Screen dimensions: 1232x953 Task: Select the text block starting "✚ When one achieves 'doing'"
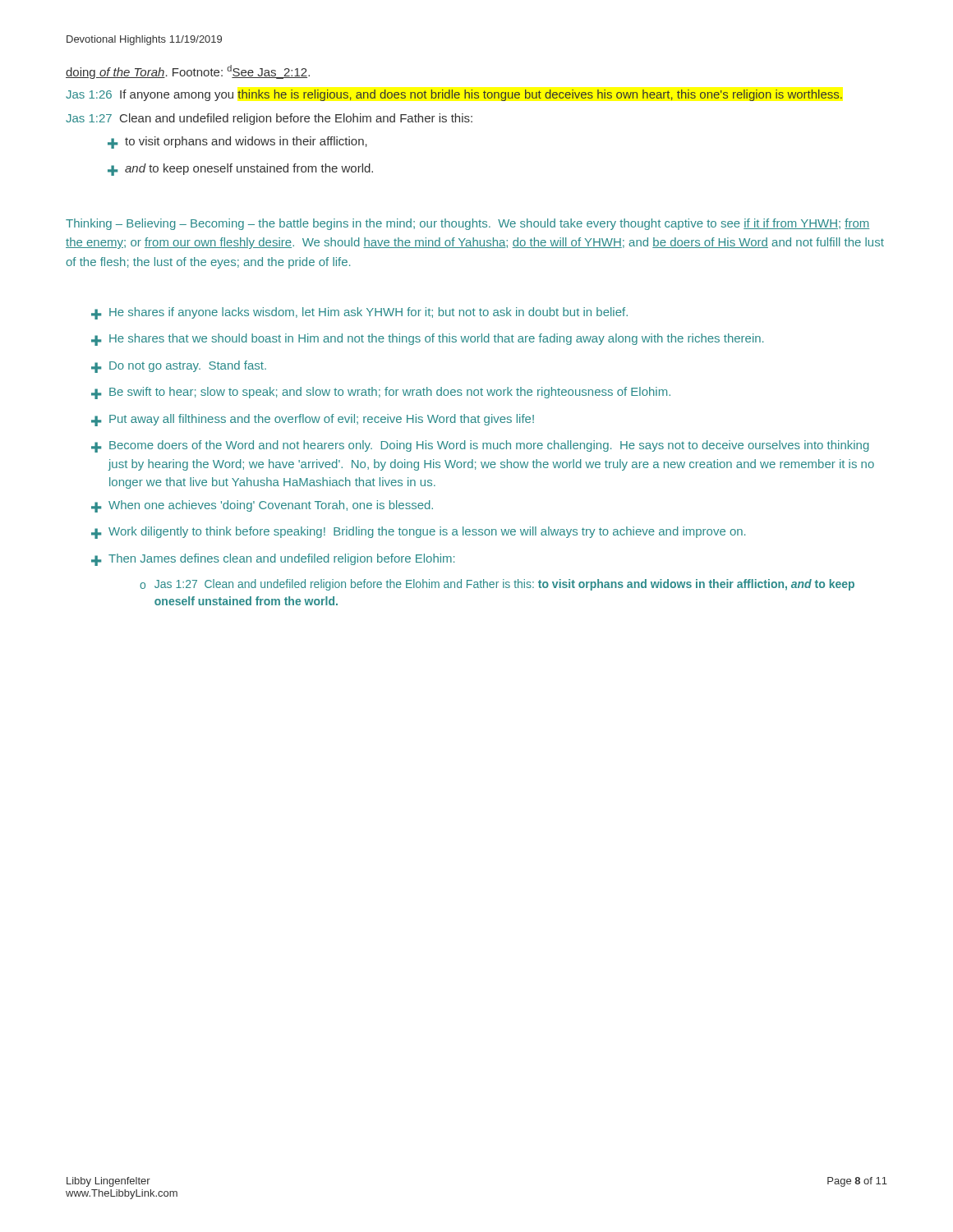[x=262, y=507]
